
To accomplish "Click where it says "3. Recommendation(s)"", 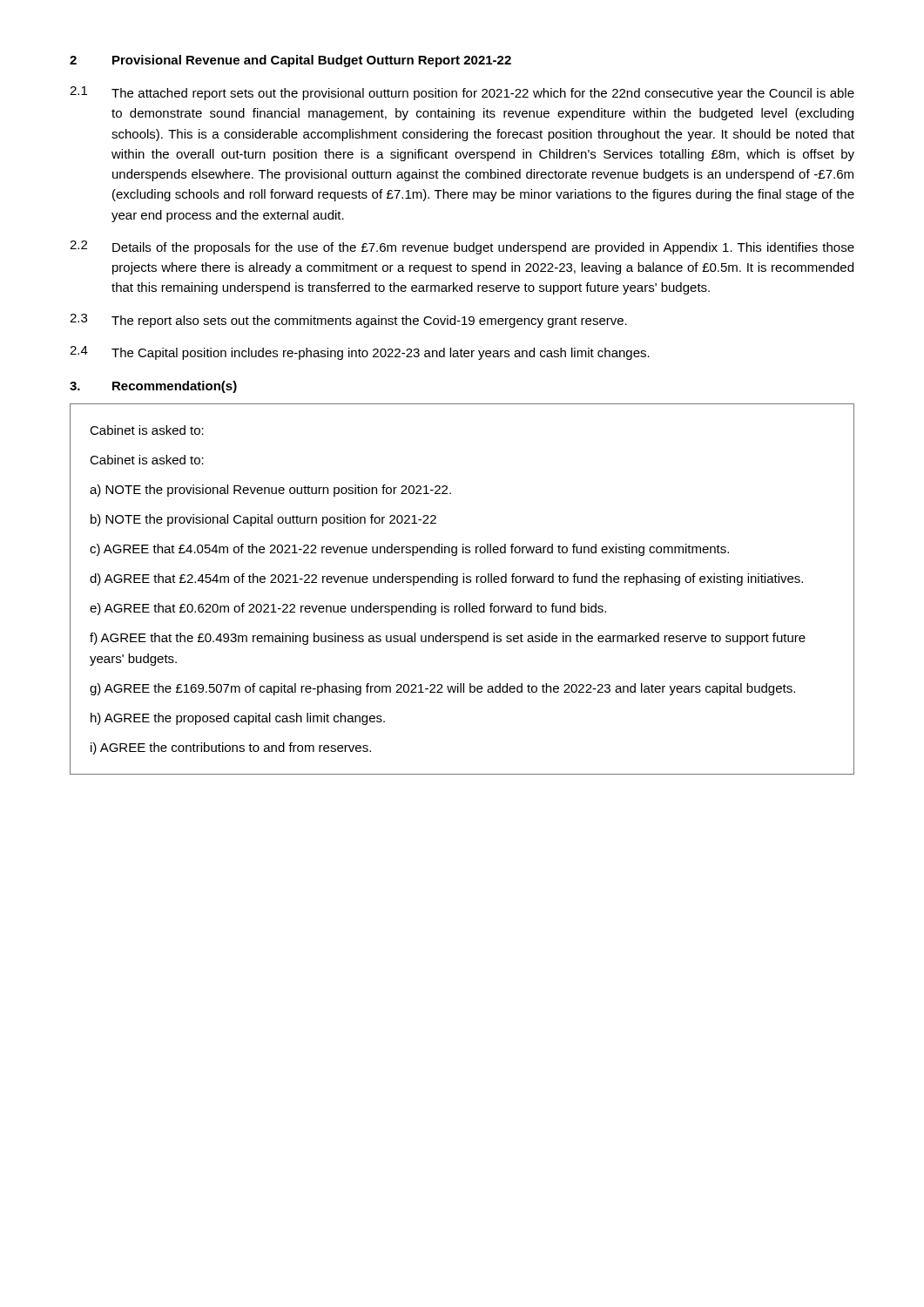I will [x=153, y=386].
